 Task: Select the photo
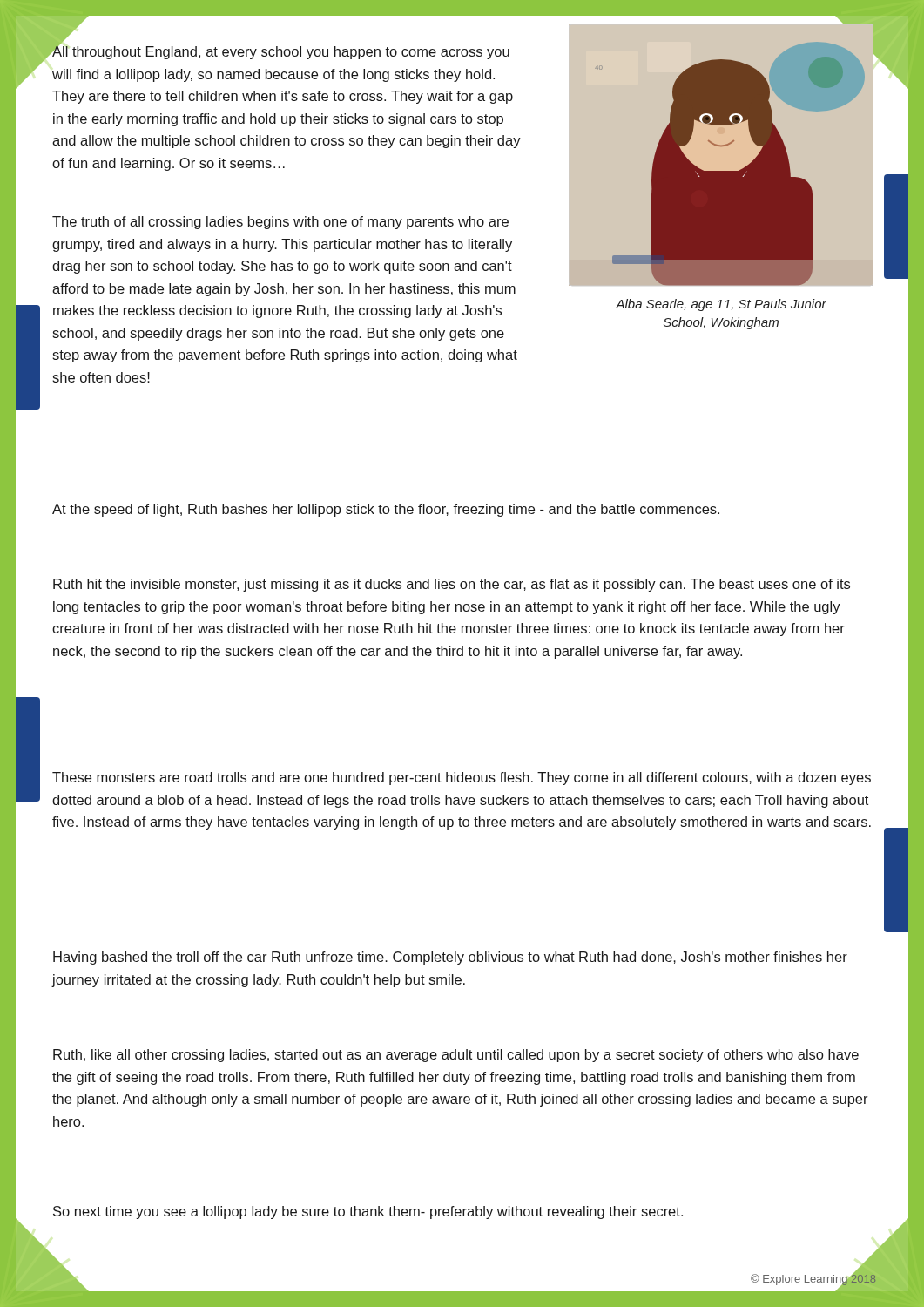[721, 159]
